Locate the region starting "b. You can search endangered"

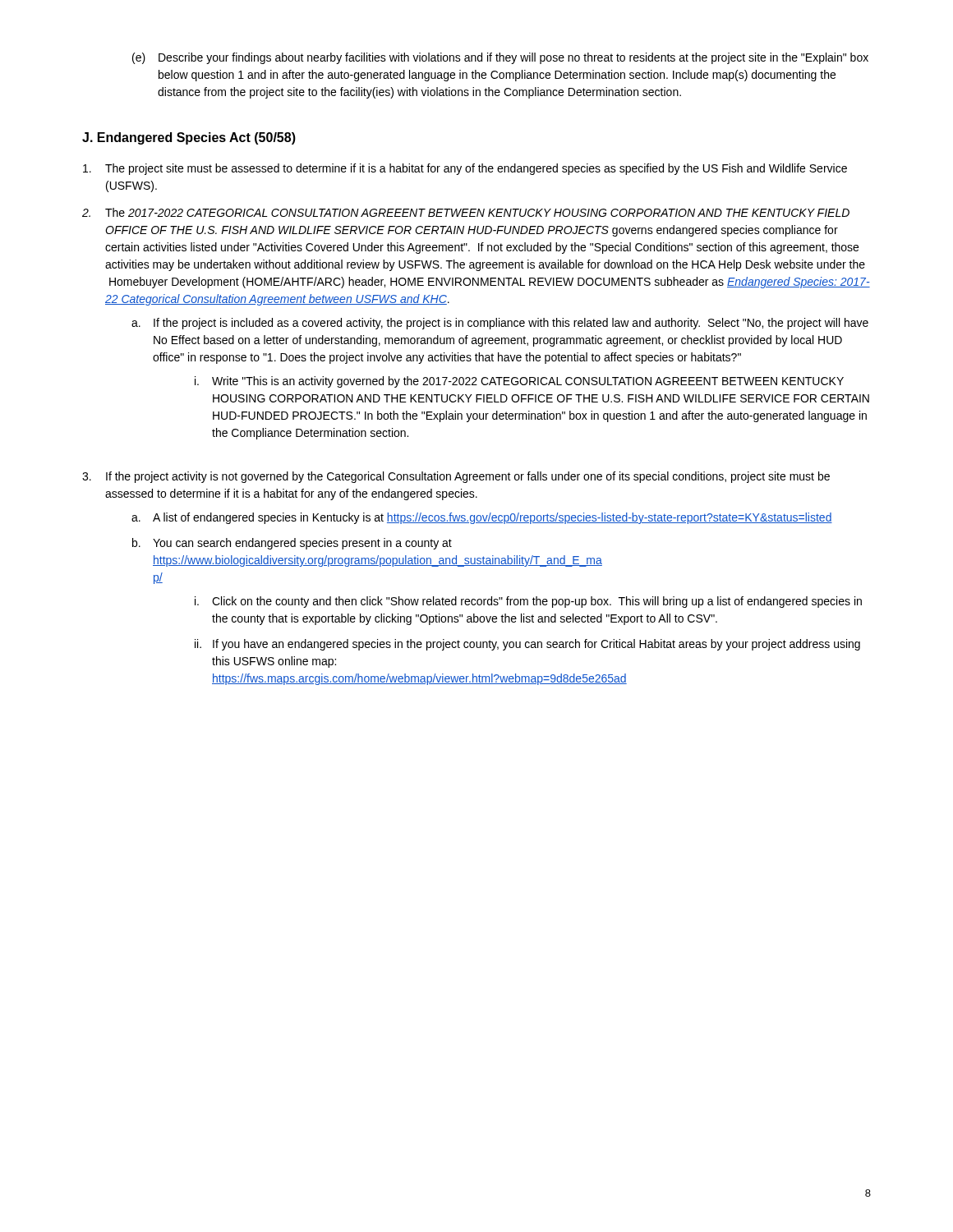tap(501, 615)
